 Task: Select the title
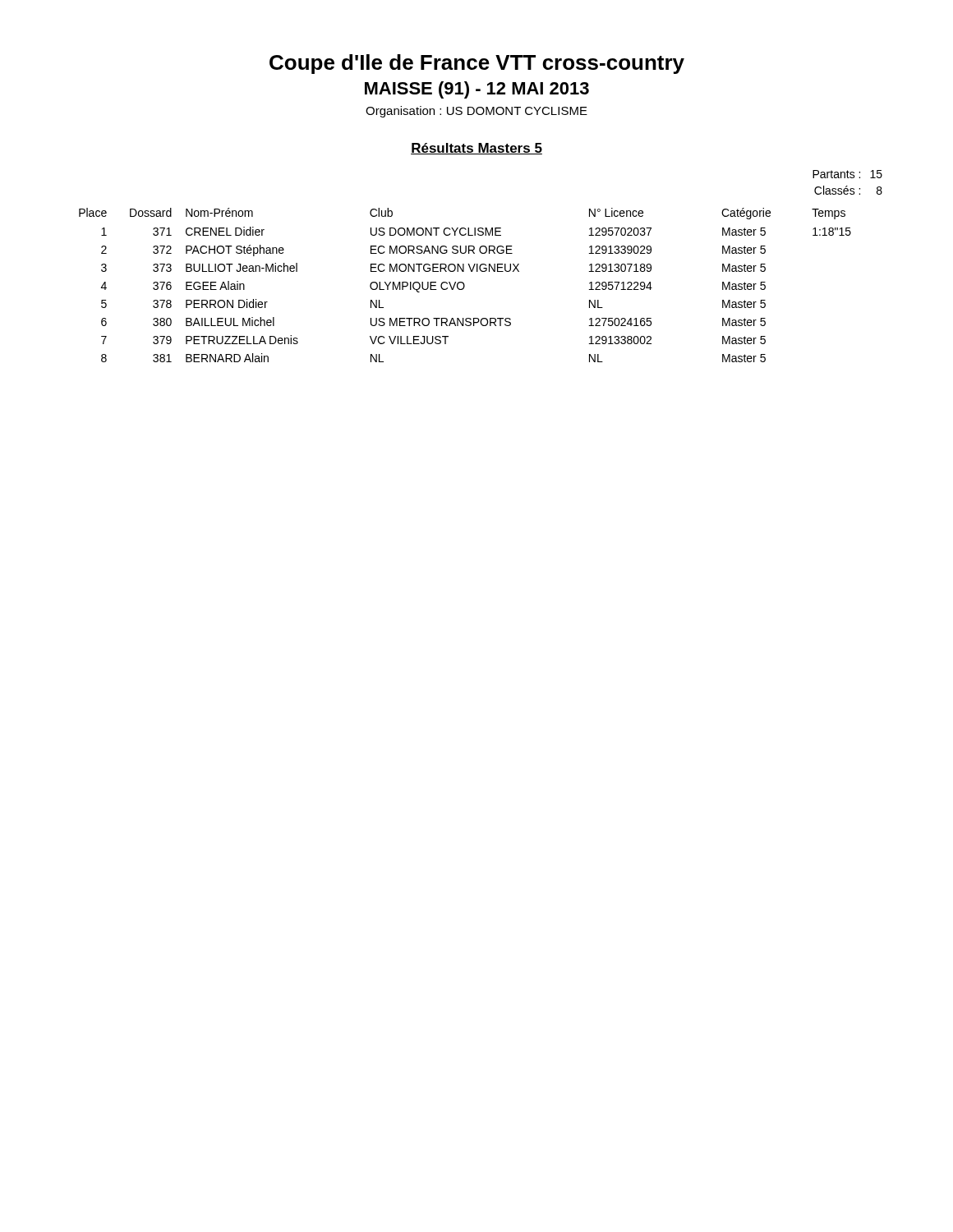click(x=476, y=84)
